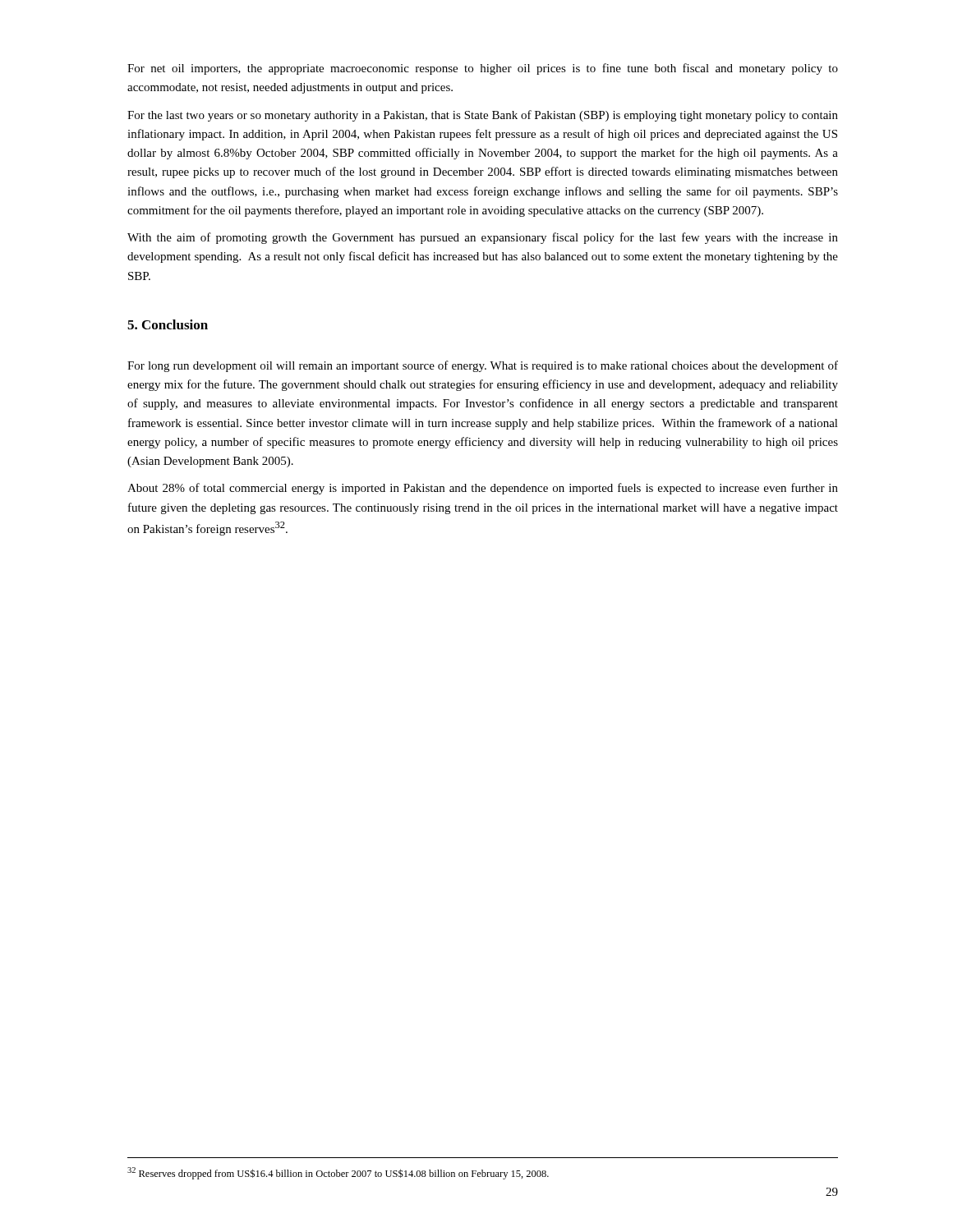This screenshot has height=1232, width=953.
Task: Find the block on this page that starts "About 28% of total commercial energy is"
Action: 483,509
